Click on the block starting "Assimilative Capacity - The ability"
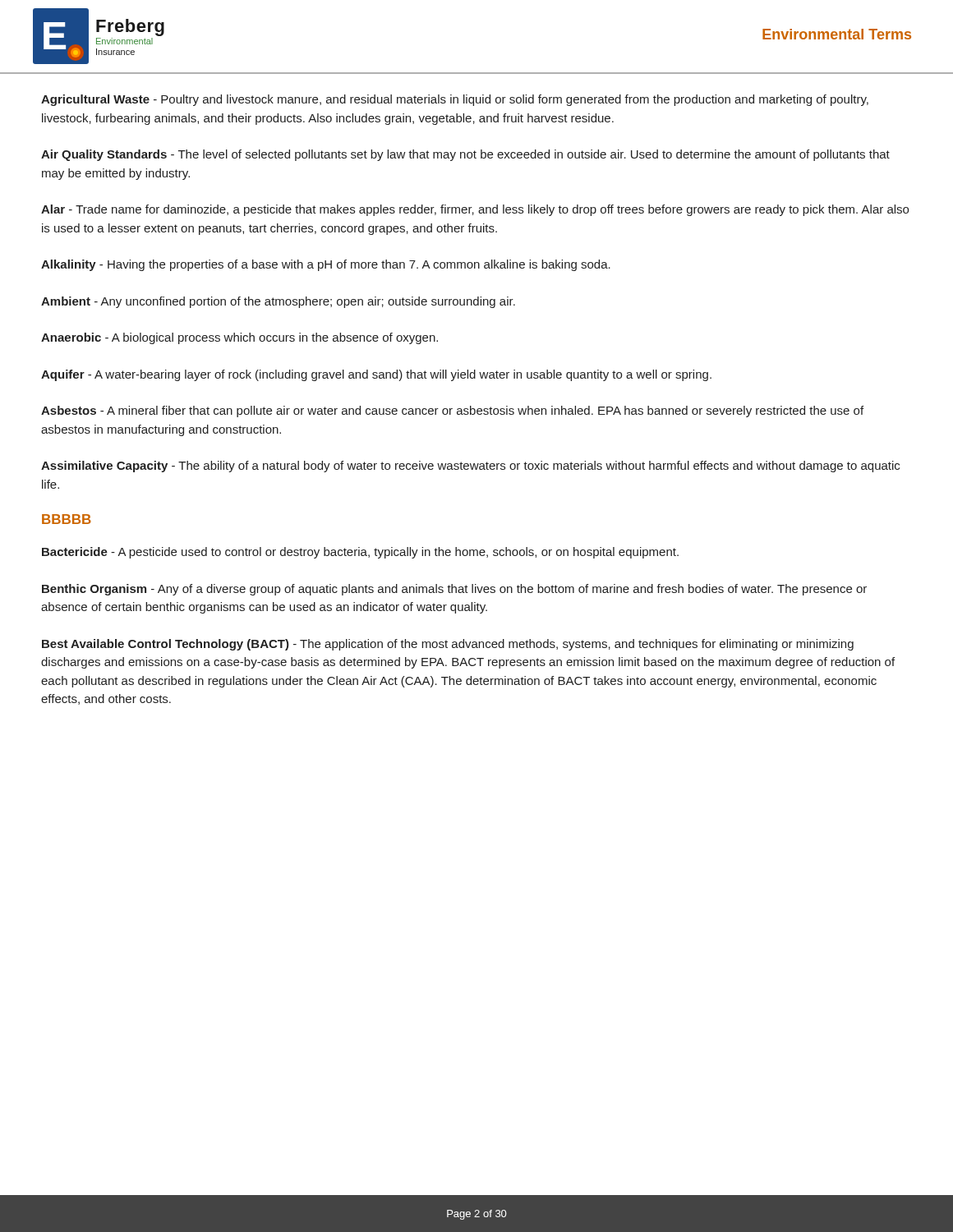This screenshot has height=1232, width=953. click(476, 475)
